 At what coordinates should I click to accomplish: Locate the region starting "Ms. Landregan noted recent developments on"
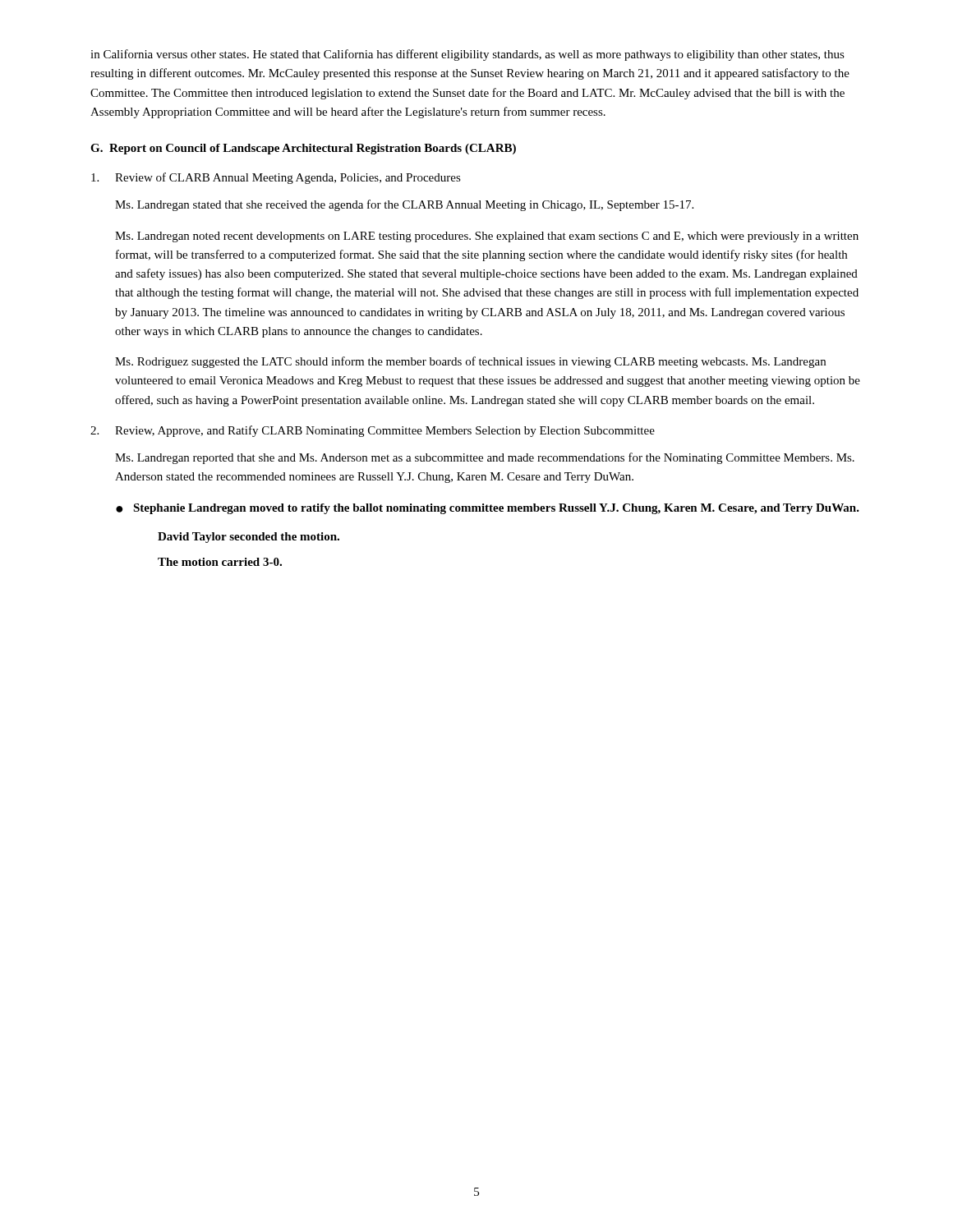pyautogui.click(x=487, y=283)
